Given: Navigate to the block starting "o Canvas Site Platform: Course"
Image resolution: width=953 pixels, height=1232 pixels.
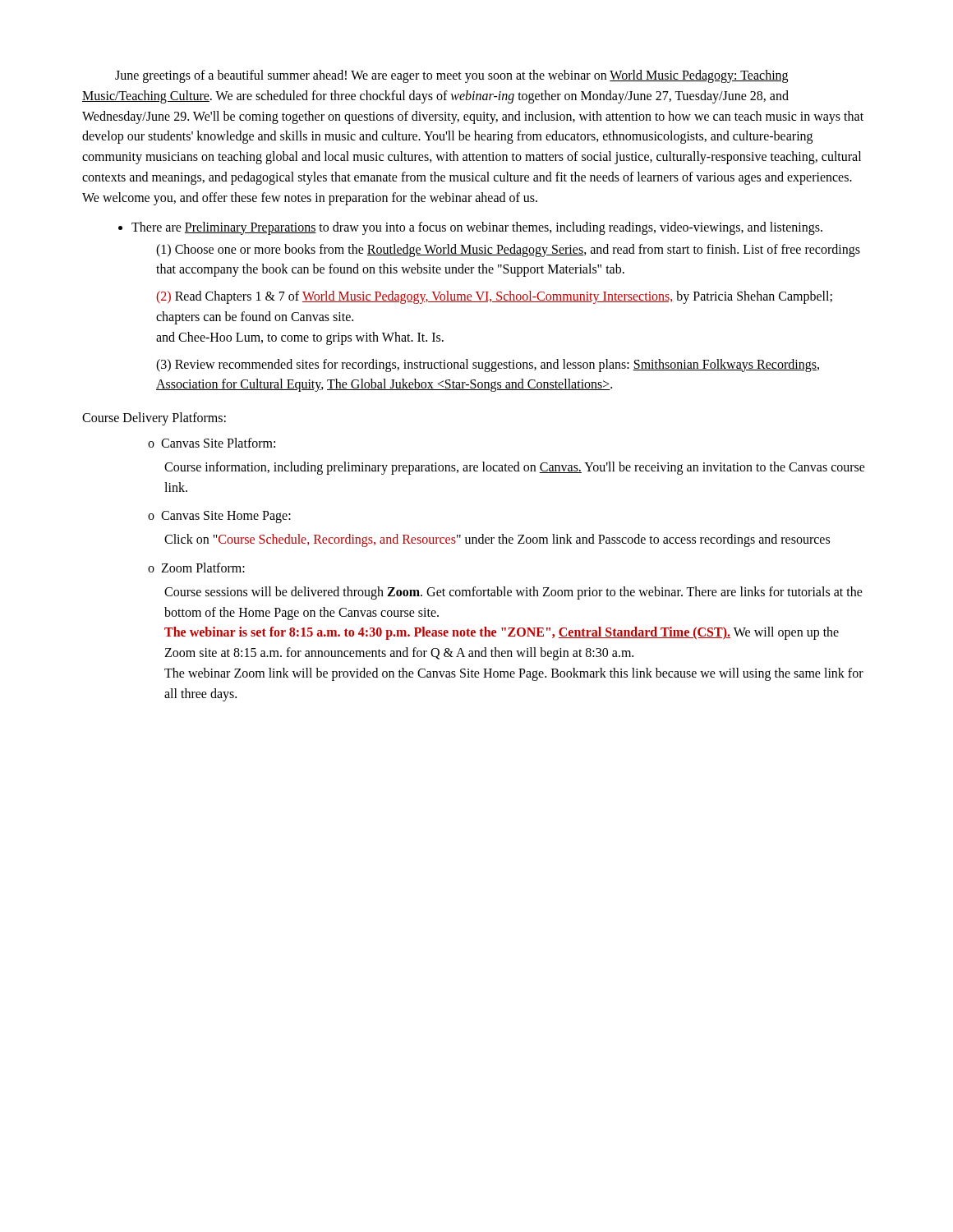Looking at the screenshot, I should [x=509, y=466].
